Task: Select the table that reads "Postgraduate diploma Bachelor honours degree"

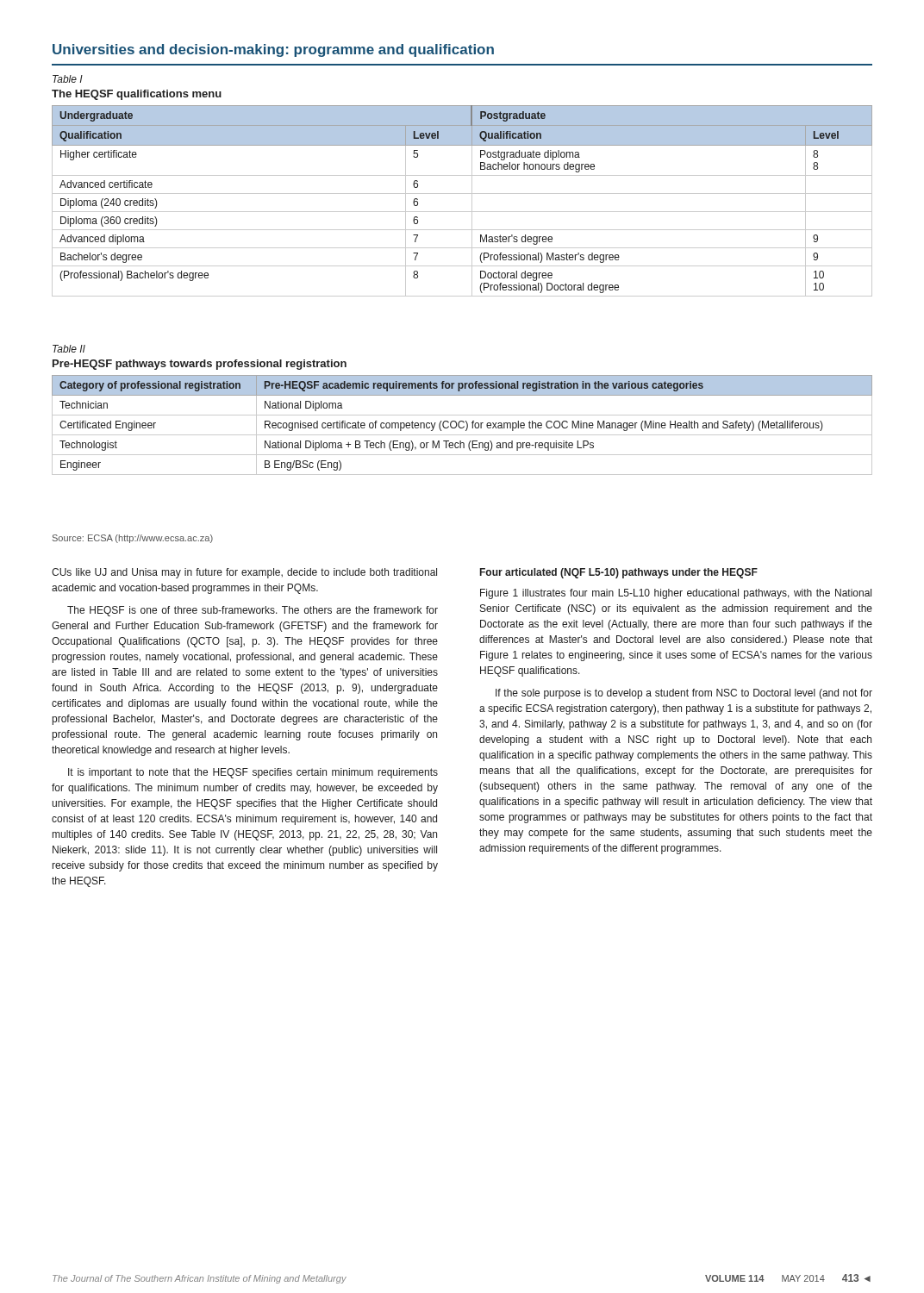Action: (x=462, y=185)
